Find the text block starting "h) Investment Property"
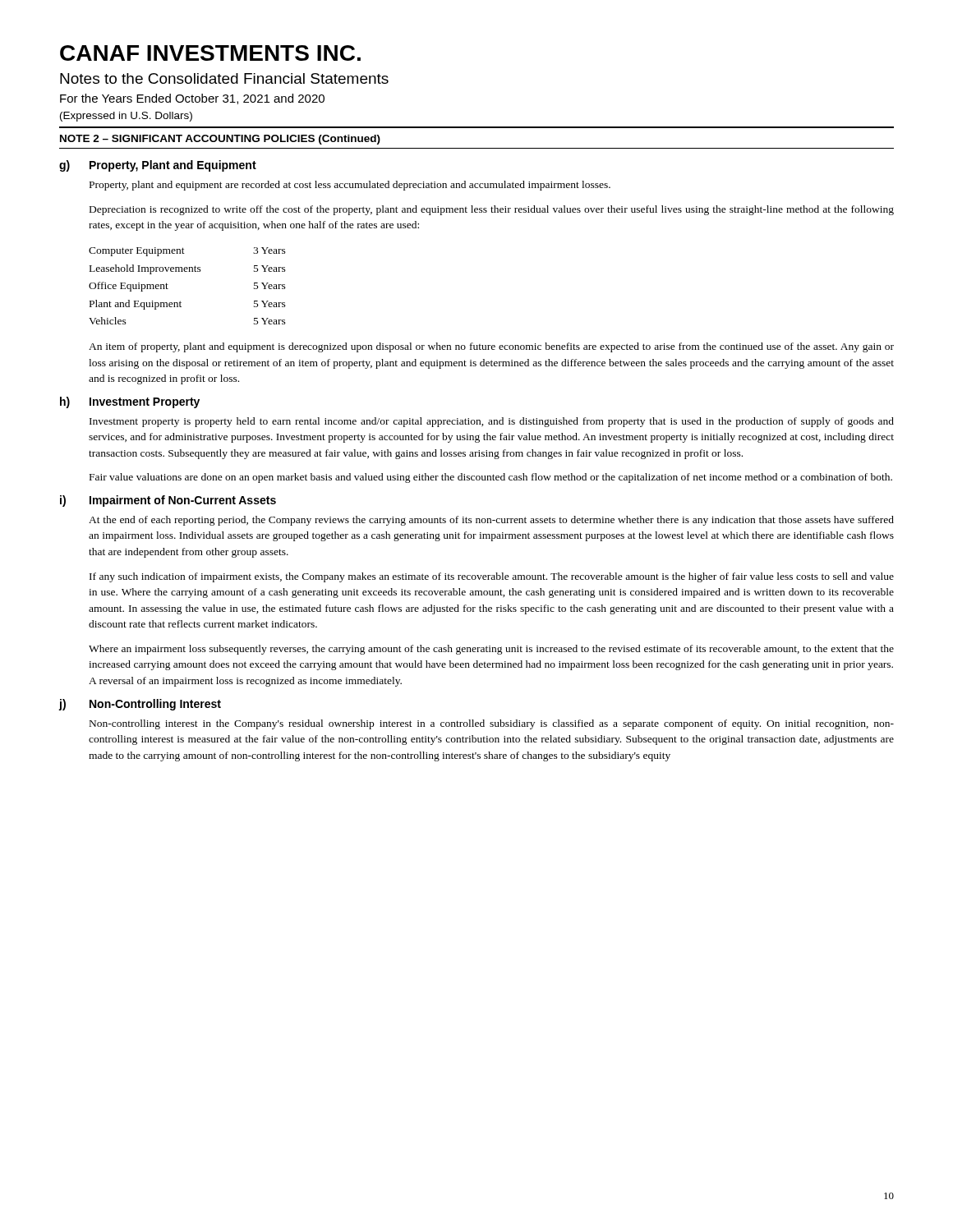953x1232 pixels. pos(130,401)
